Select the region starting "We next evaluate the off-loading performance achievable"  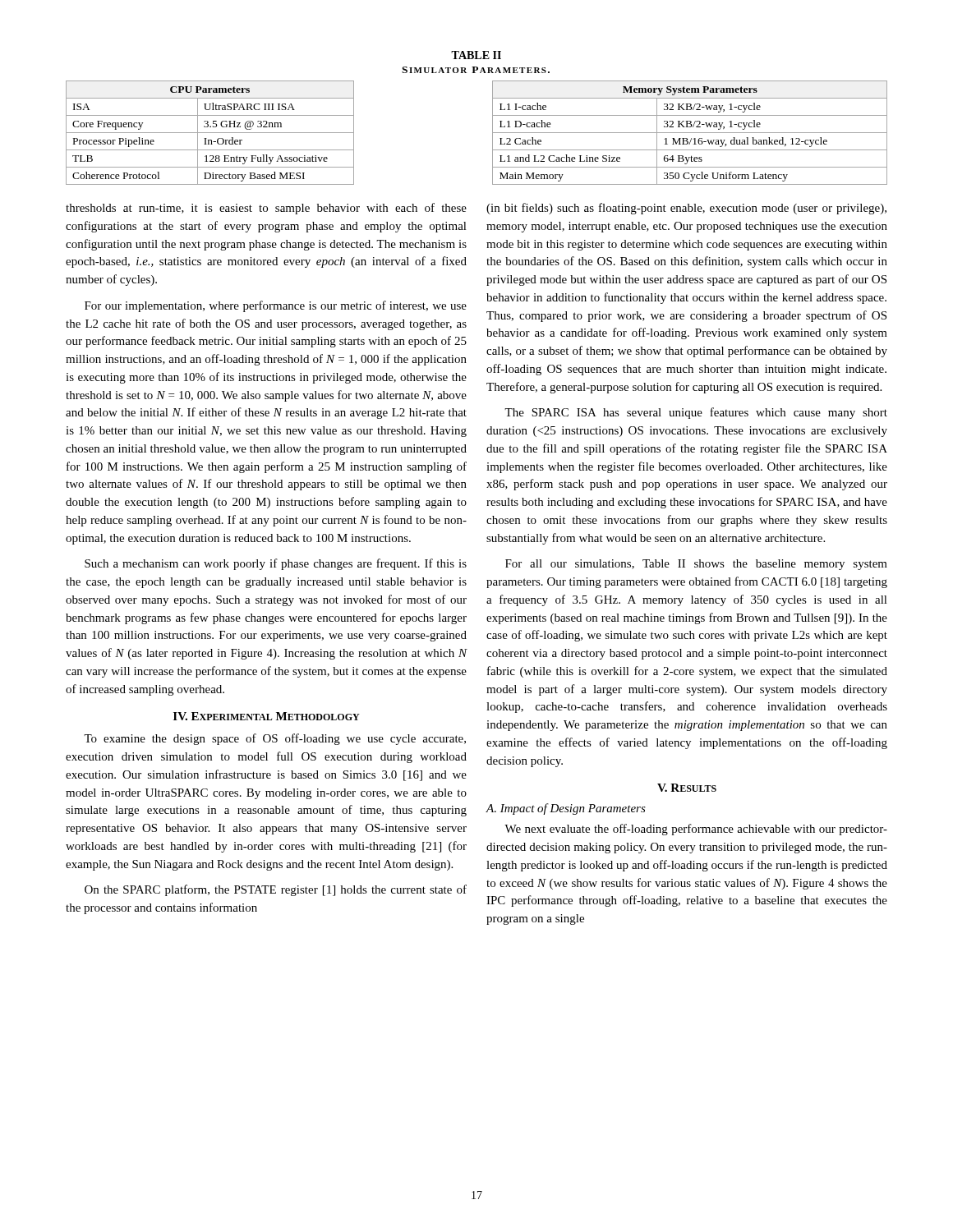pos(687,874)
